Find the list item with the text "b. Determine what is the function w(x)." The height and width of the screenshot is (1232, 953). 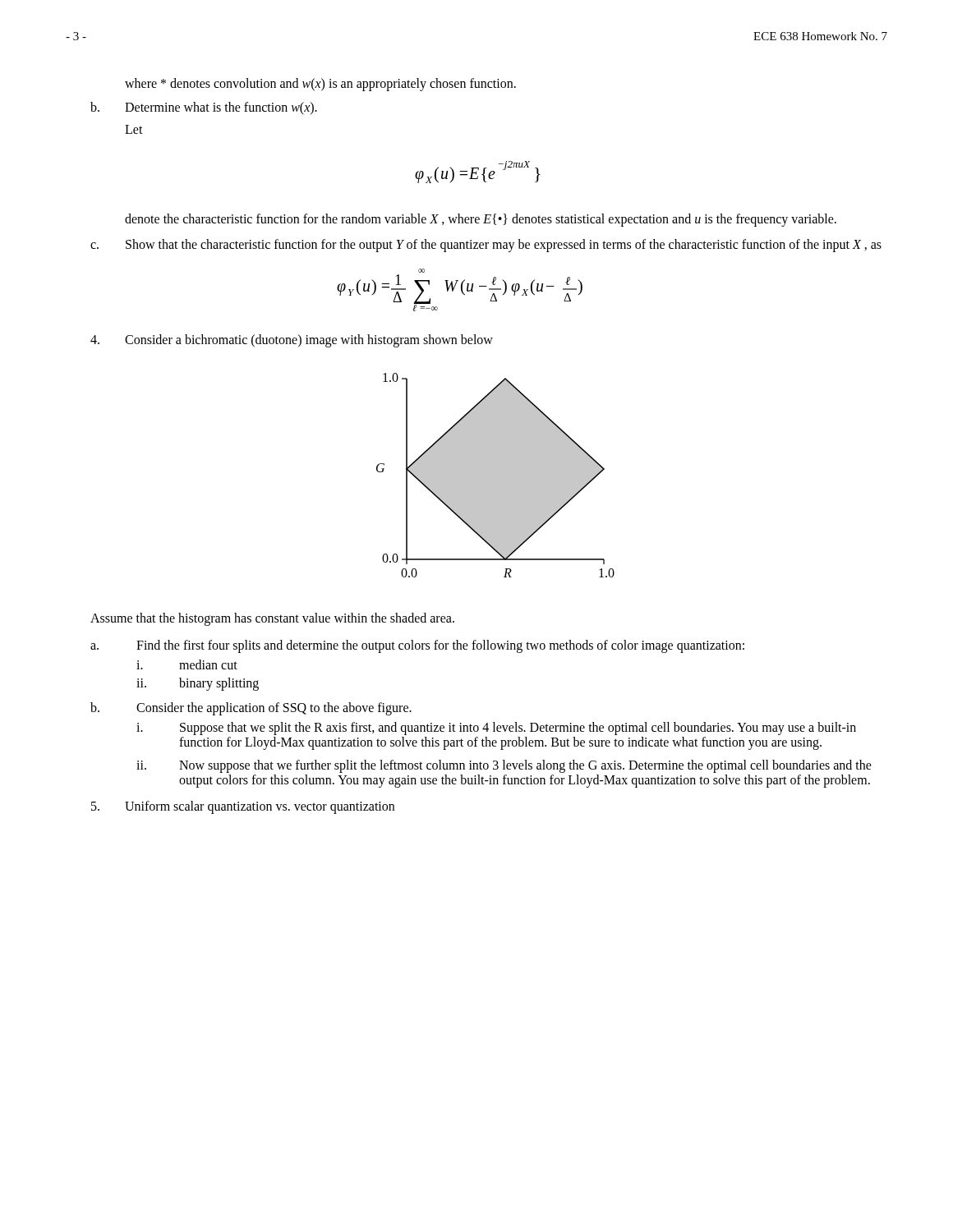204,108
